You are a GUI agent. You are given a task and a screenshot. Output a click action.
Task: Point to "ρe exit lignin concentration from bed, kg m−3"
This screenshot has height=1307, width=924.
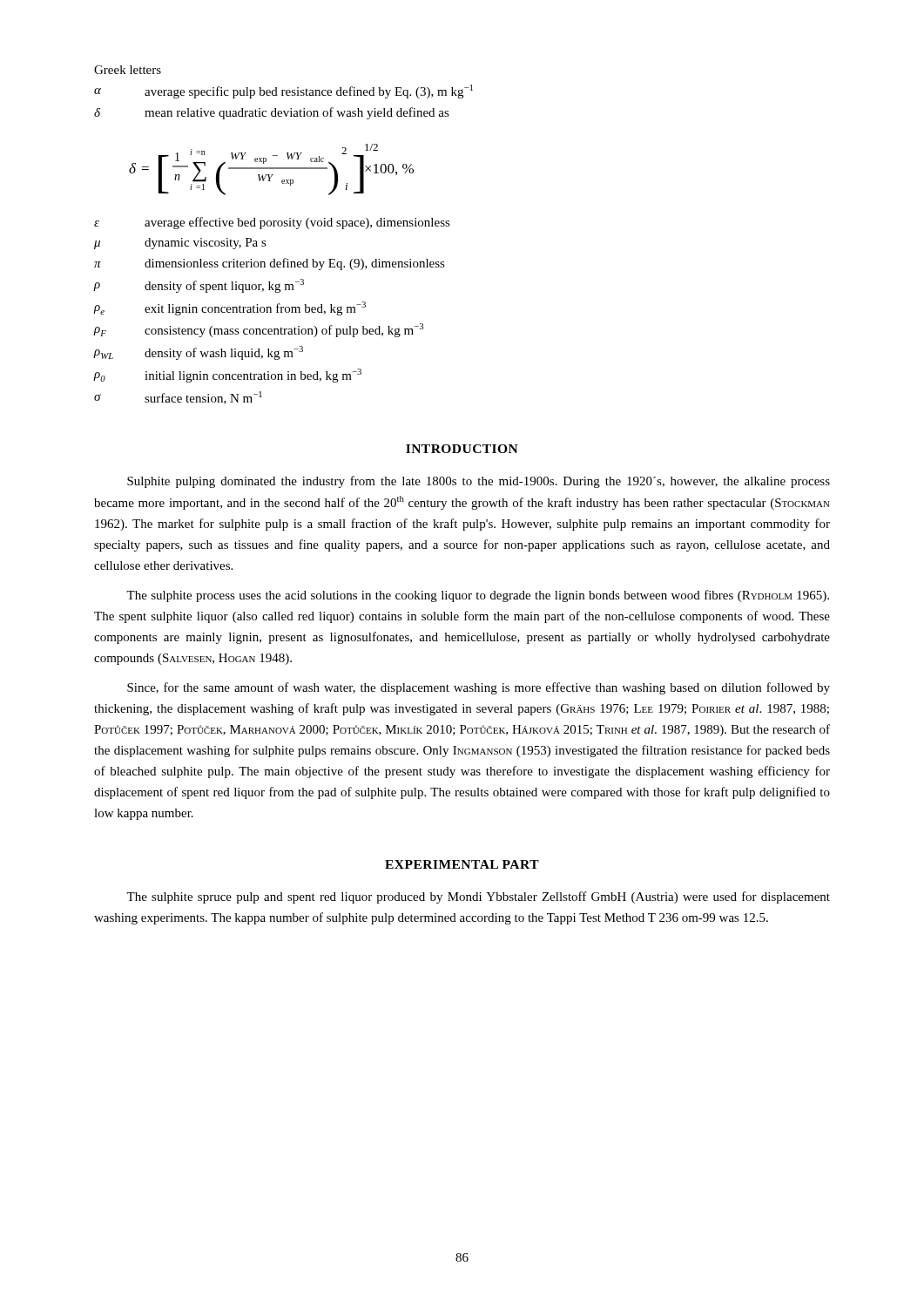tap(230, 308)
